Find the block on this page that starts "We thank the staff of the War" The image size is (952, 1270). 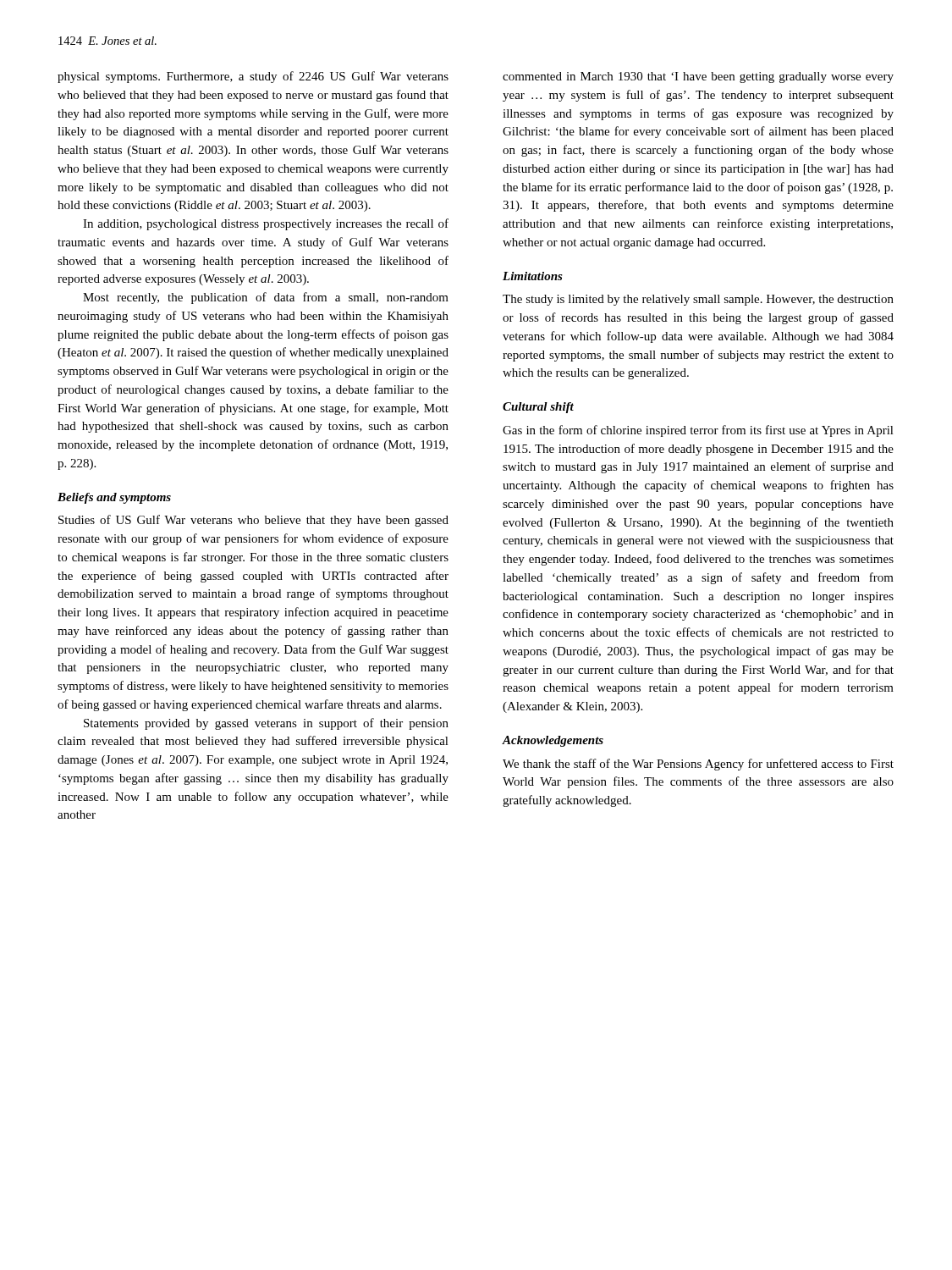[x=698, y=782]
